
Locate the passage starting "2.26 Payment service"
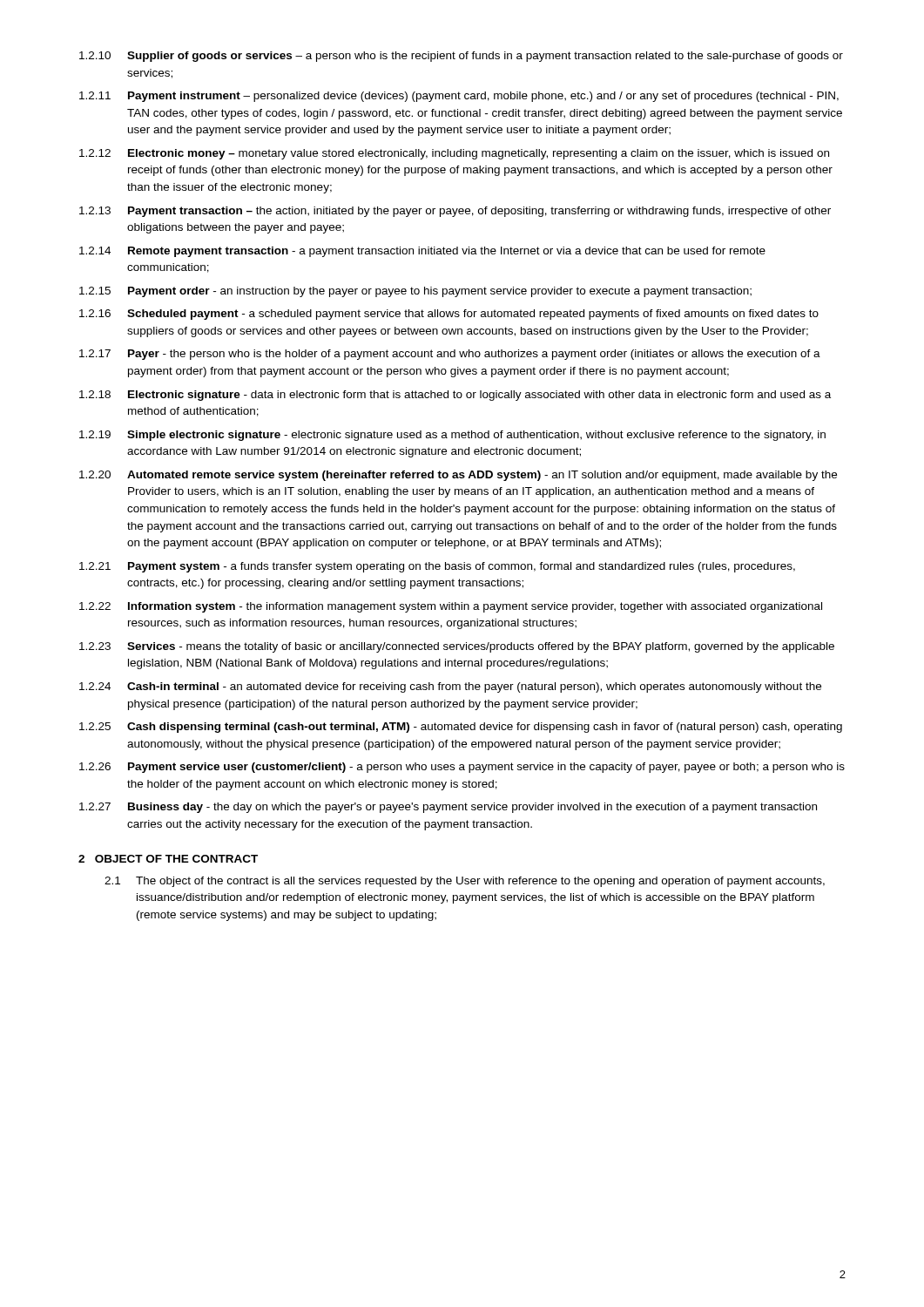[462, 775]
